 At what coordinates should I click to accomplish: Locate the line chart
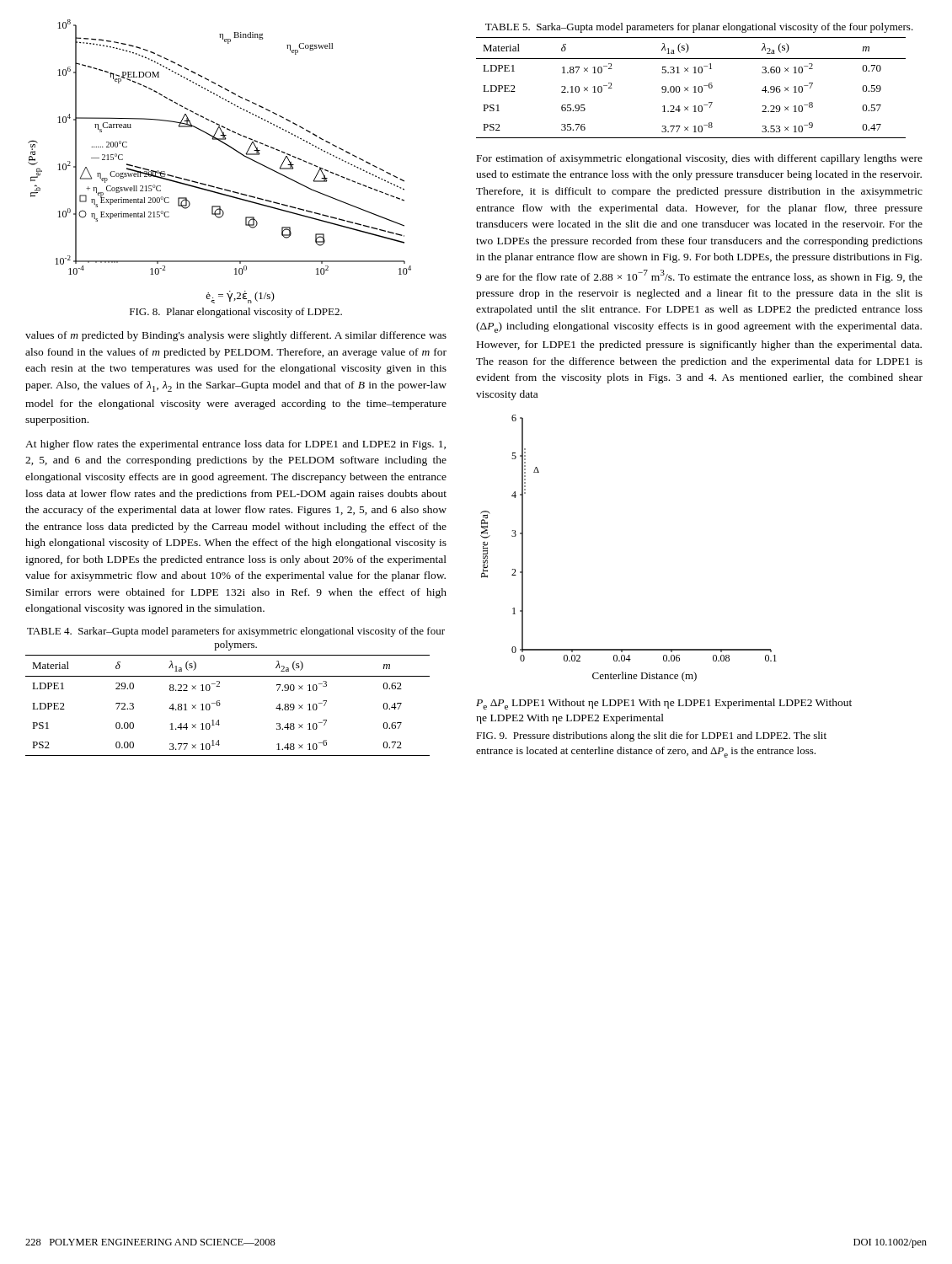point(670,567)
